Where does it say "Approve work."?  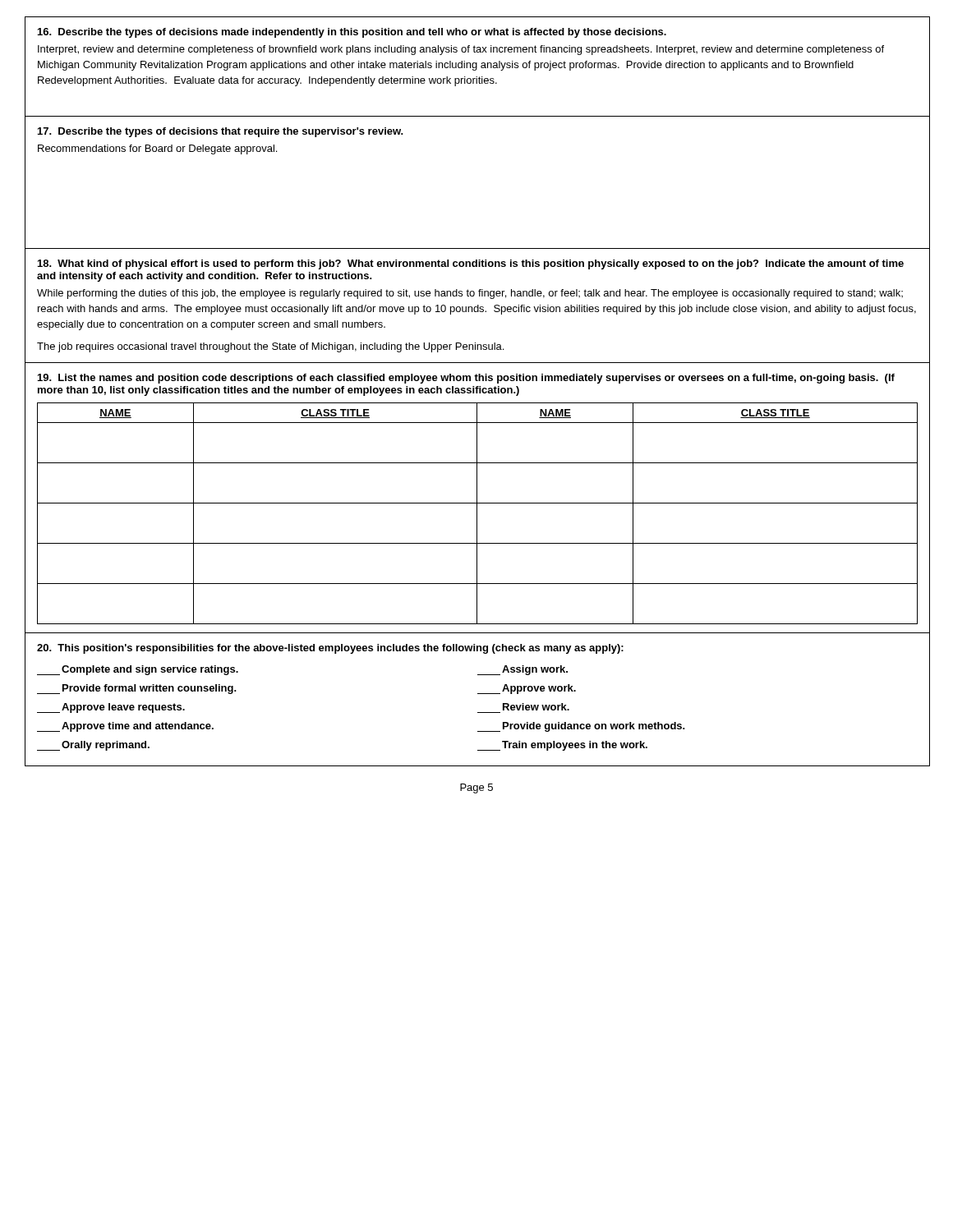pos(527,688)
